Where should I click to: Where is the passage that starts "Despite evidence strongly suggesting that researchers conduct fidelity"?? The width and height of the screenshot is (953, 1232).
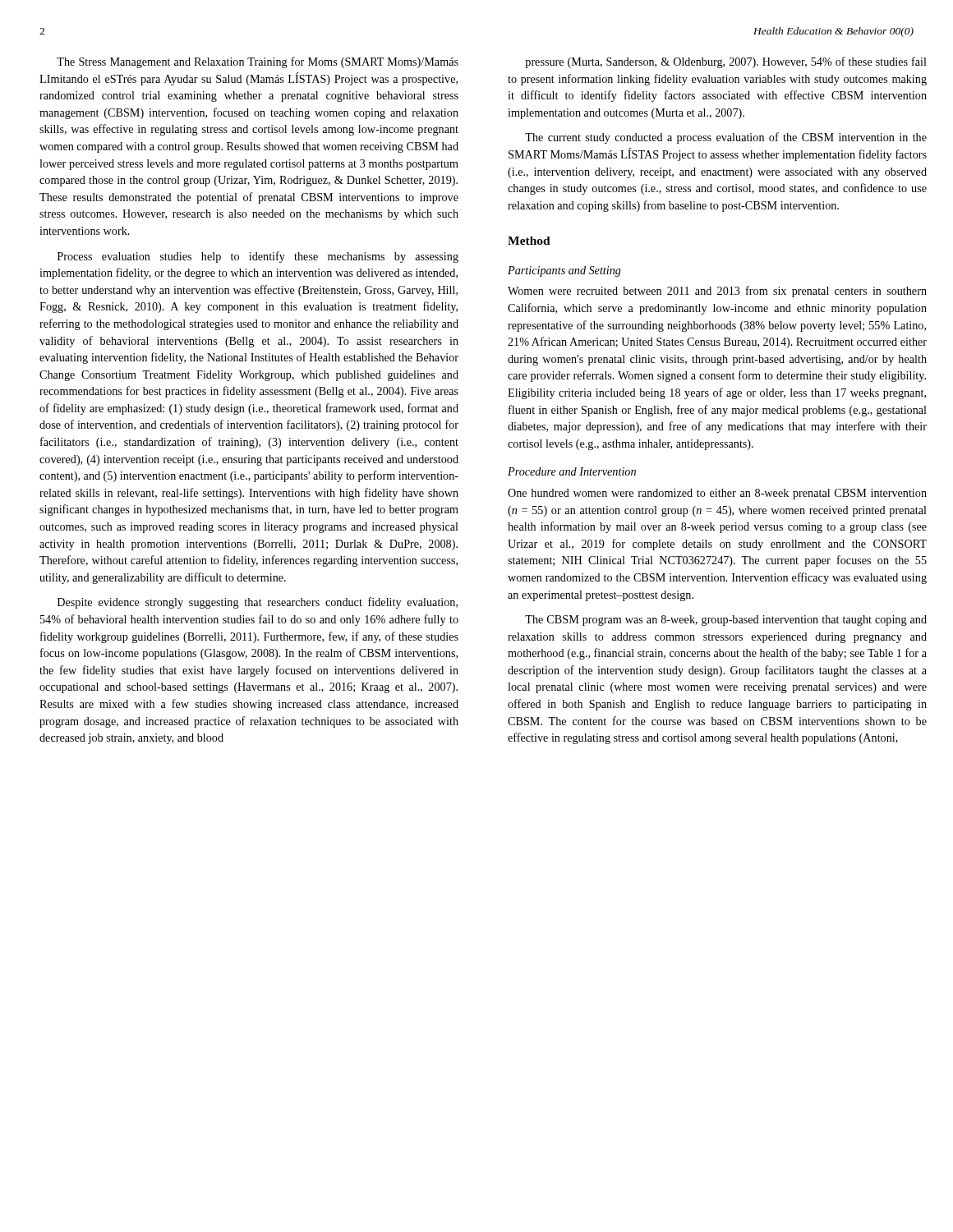click(249, 670)
